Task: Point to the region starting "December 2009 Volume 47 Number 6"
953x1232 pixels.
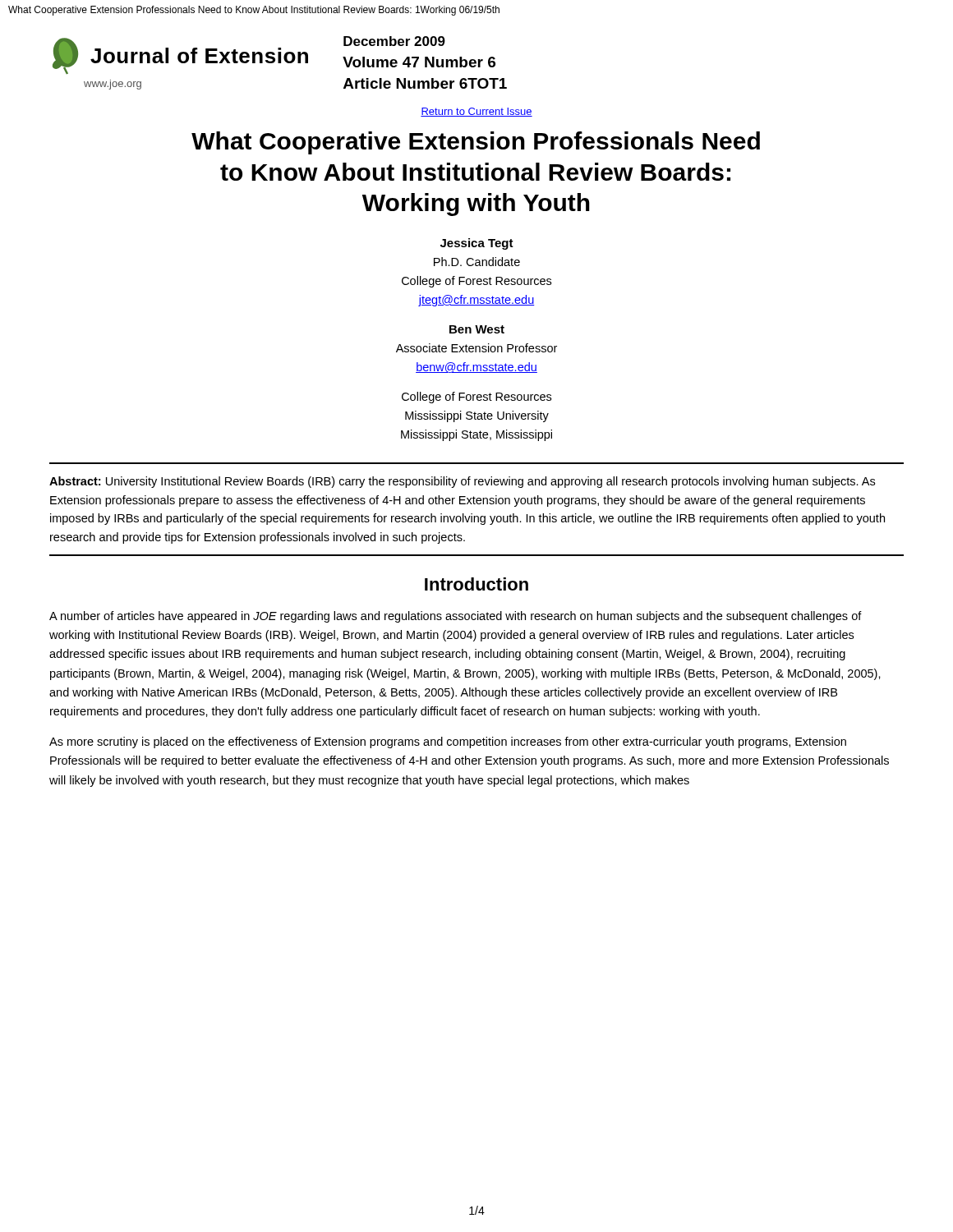Action: [425, 63]
